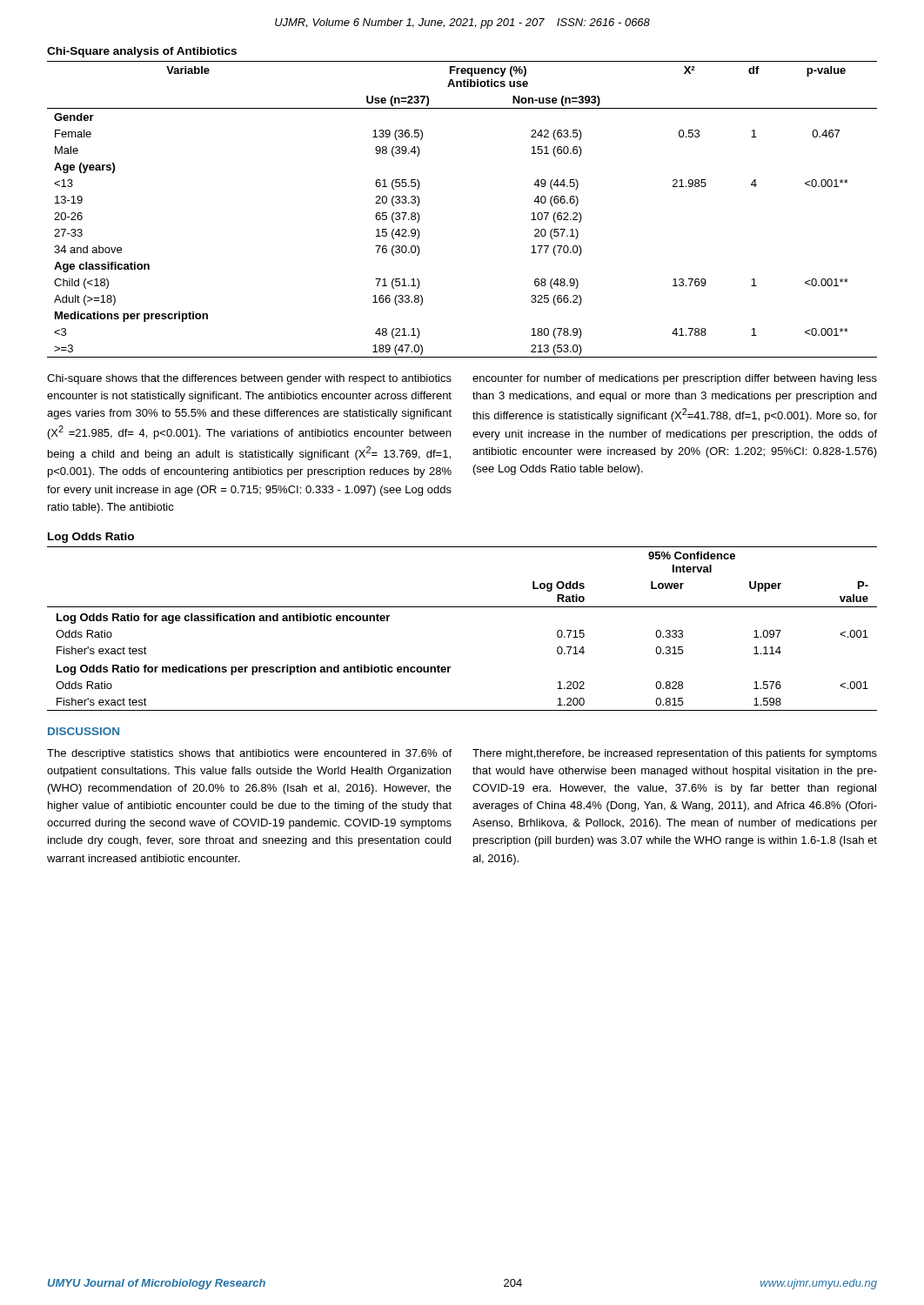The width and height of the screenshot is (924, 1305).
Task: Find the element starting "There might,therefore, be"
Action: [x=675, y=805]
